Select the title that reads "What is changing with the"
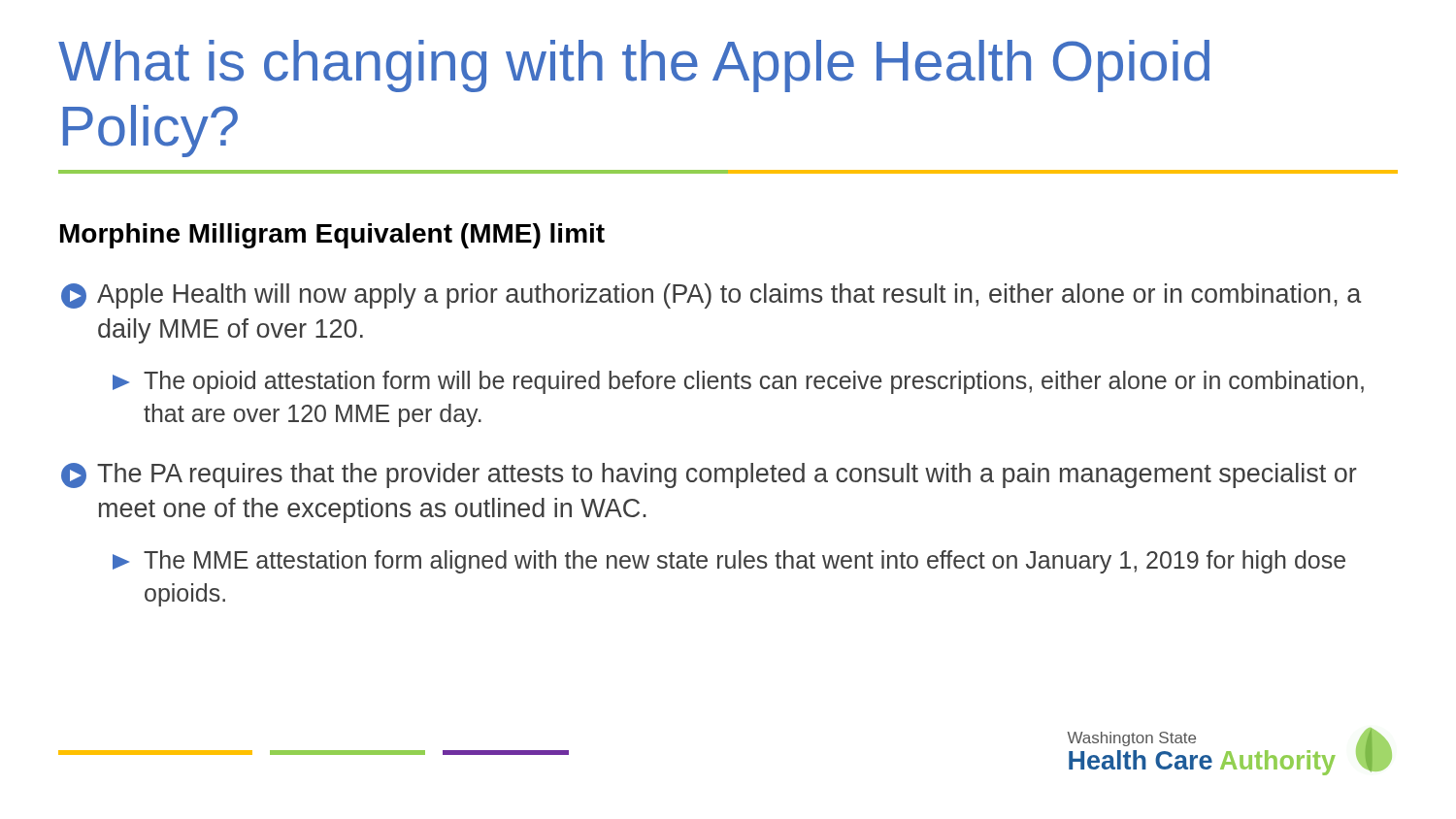 728,102
